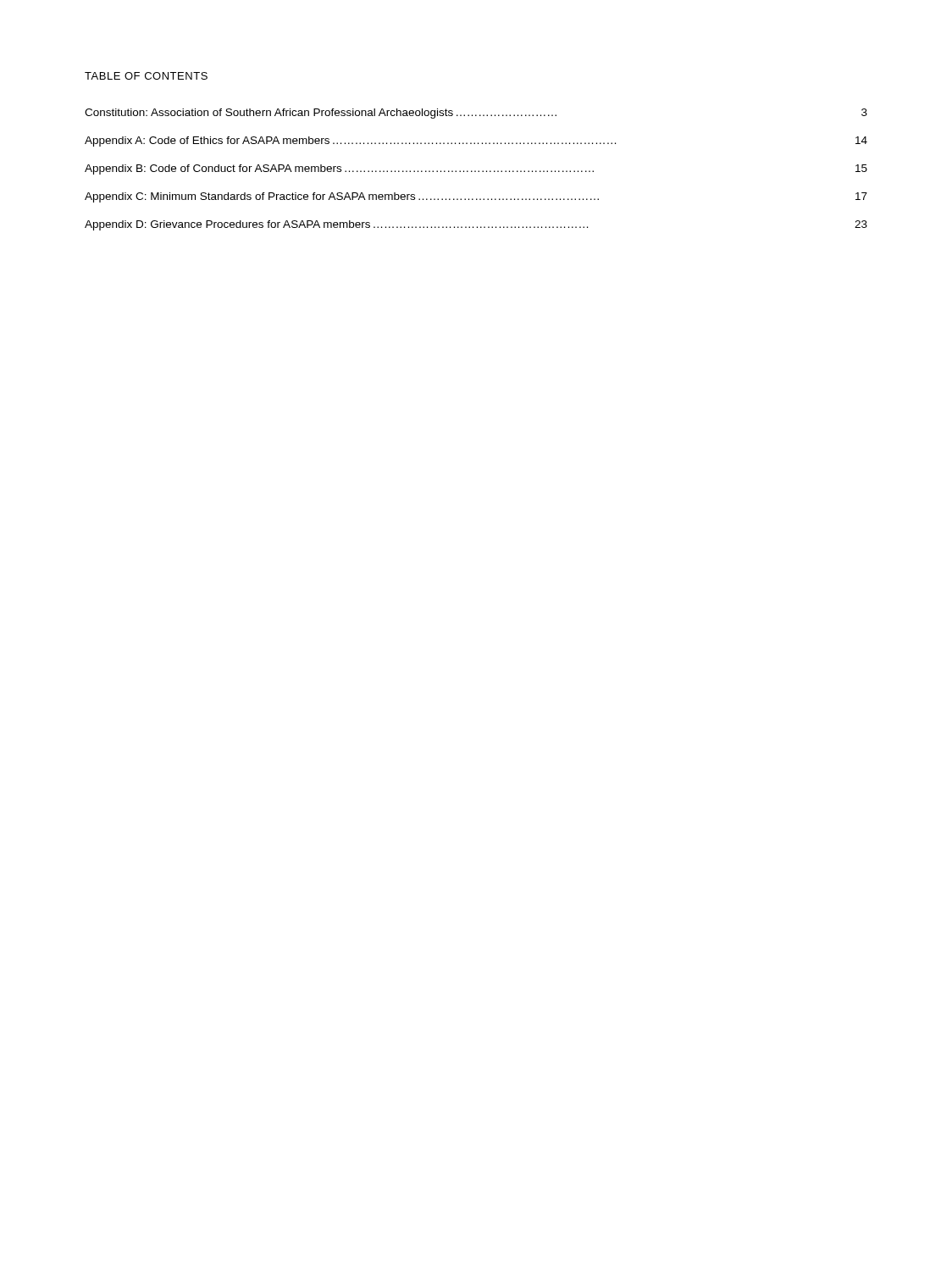952x1271 pixels.
Task: Locate the list item containing "Appendix B: Code of Conduct for"
Action: click(476, 168)
